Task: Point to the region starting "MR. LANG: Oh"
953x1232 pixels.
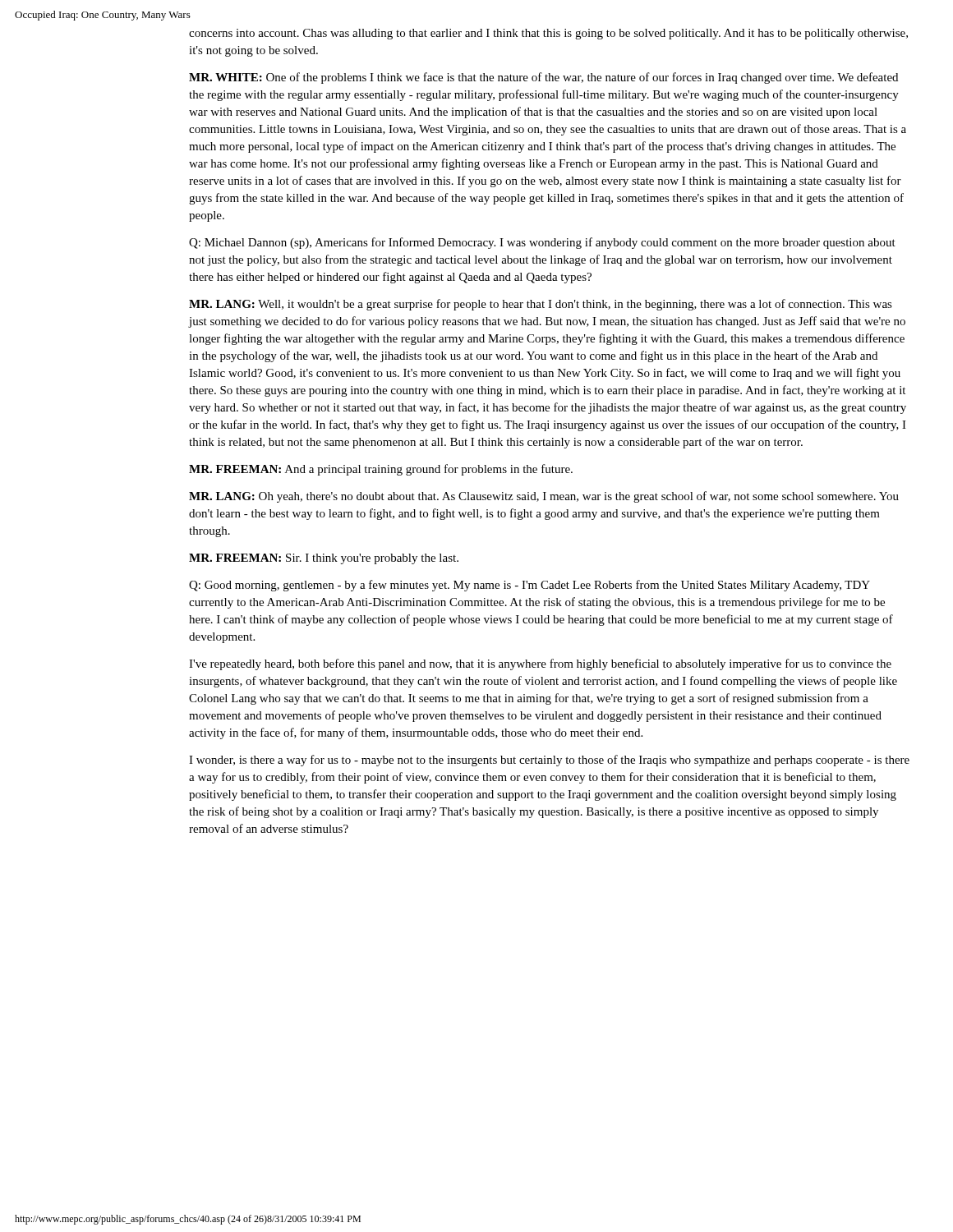Action: [x=550, y=514]
